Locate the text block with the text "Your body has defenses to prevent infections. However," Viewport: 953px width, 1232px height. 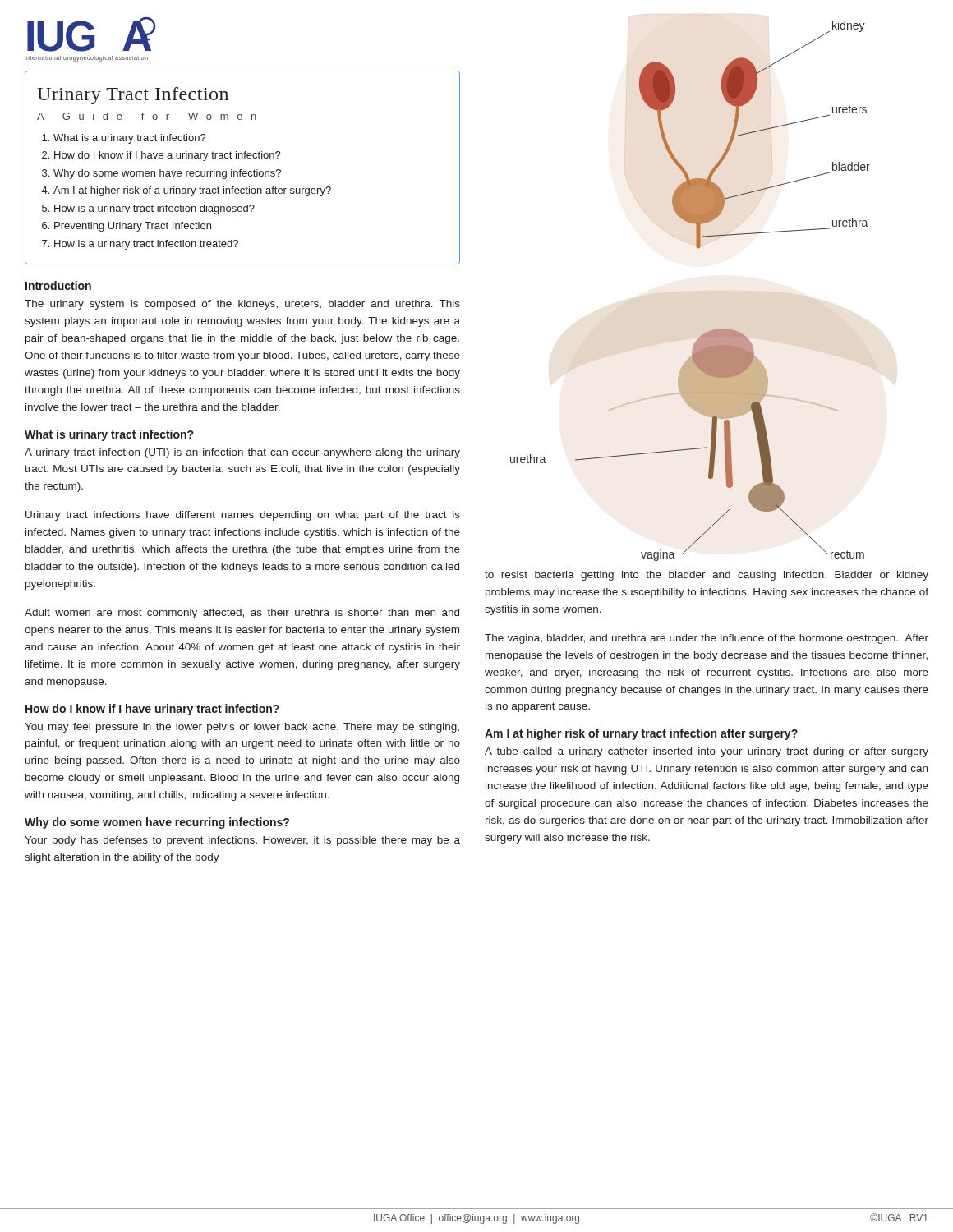(x=242, y=848)
